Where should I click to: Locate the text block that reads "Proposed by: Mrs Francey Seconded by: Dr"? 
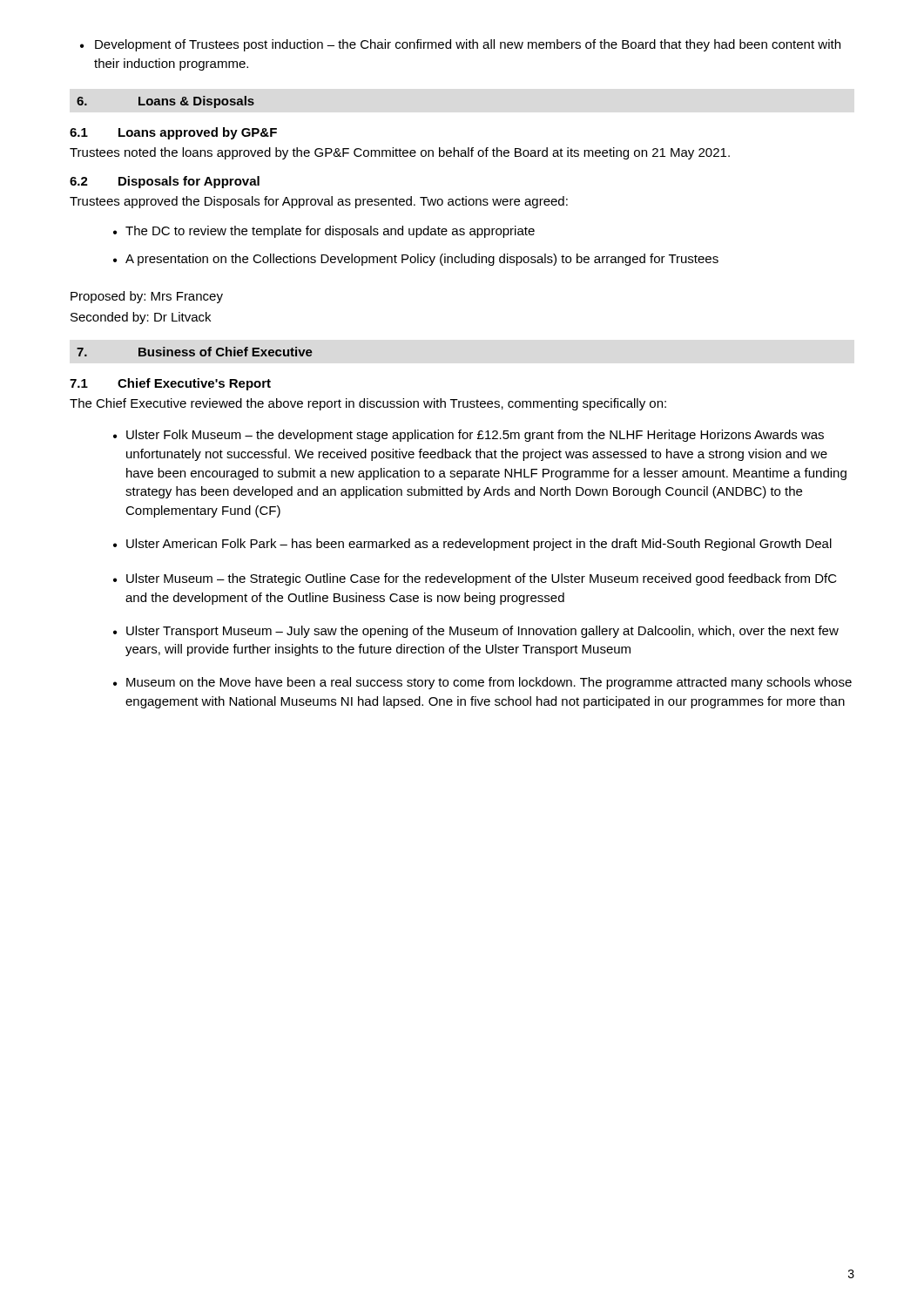pos(146,307)
